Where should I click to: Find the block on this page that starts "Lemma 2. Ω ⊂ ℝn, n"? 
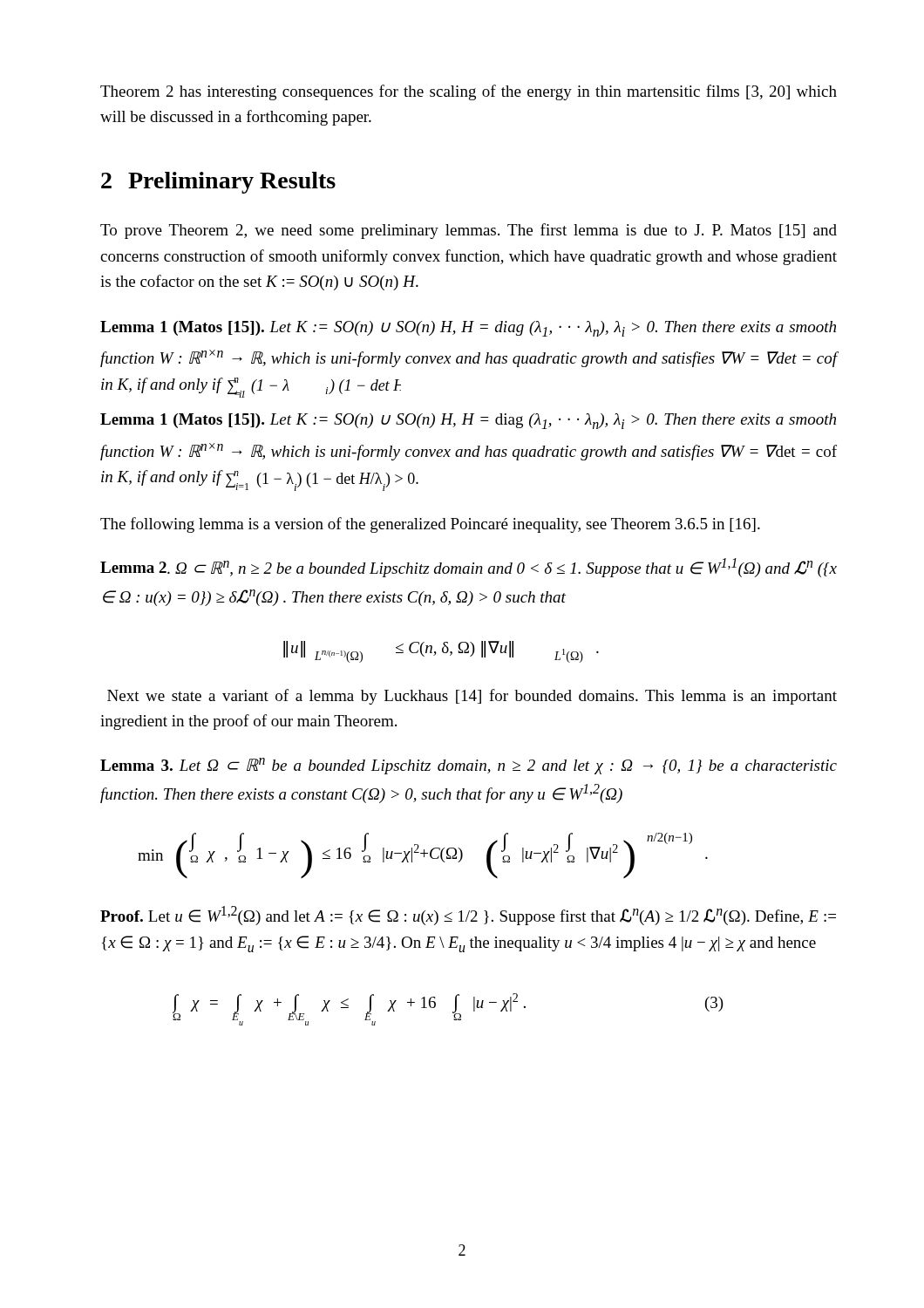pos(469,580)
